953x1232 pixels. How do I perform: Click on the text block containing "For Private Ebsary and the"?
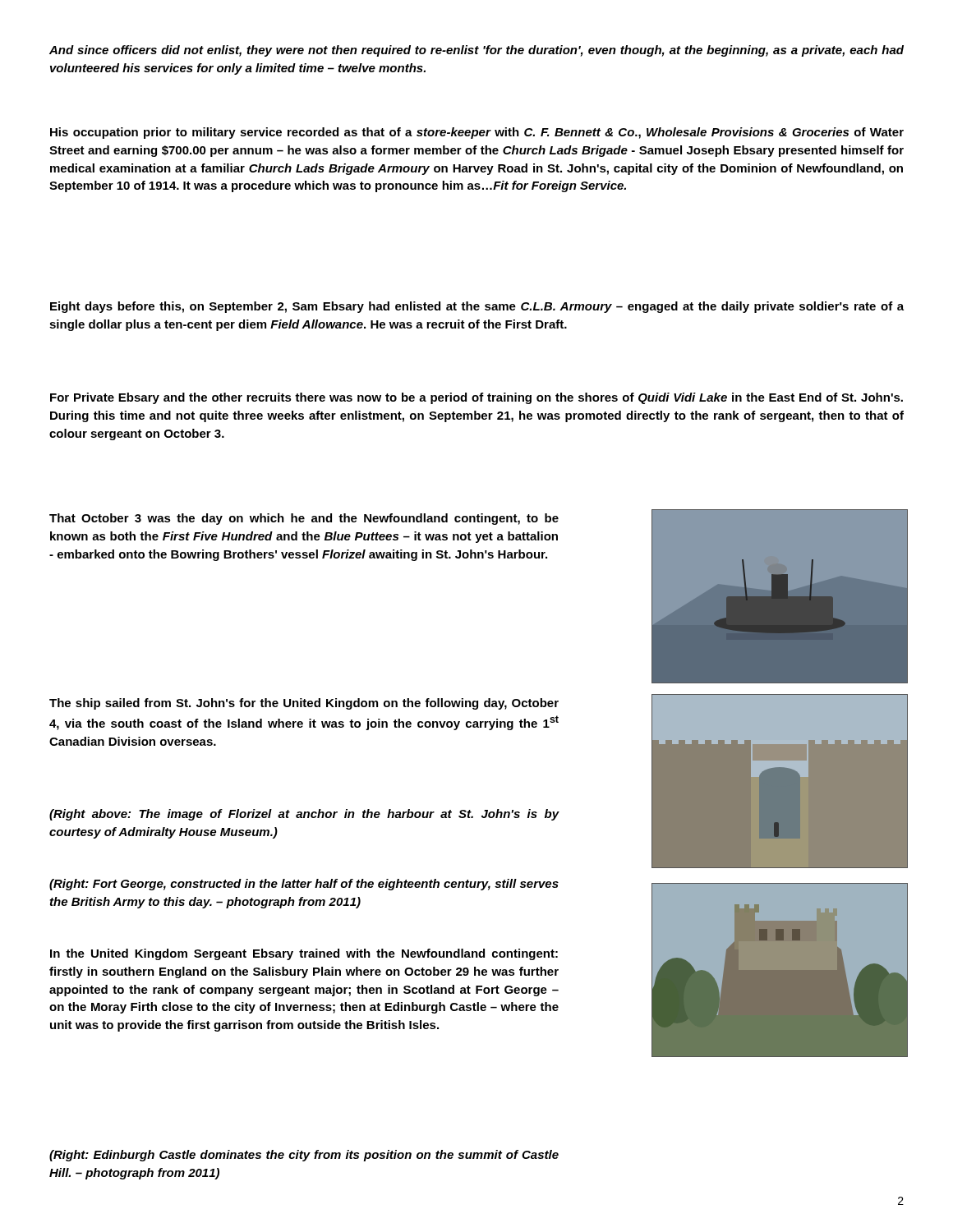coord(476,415)
